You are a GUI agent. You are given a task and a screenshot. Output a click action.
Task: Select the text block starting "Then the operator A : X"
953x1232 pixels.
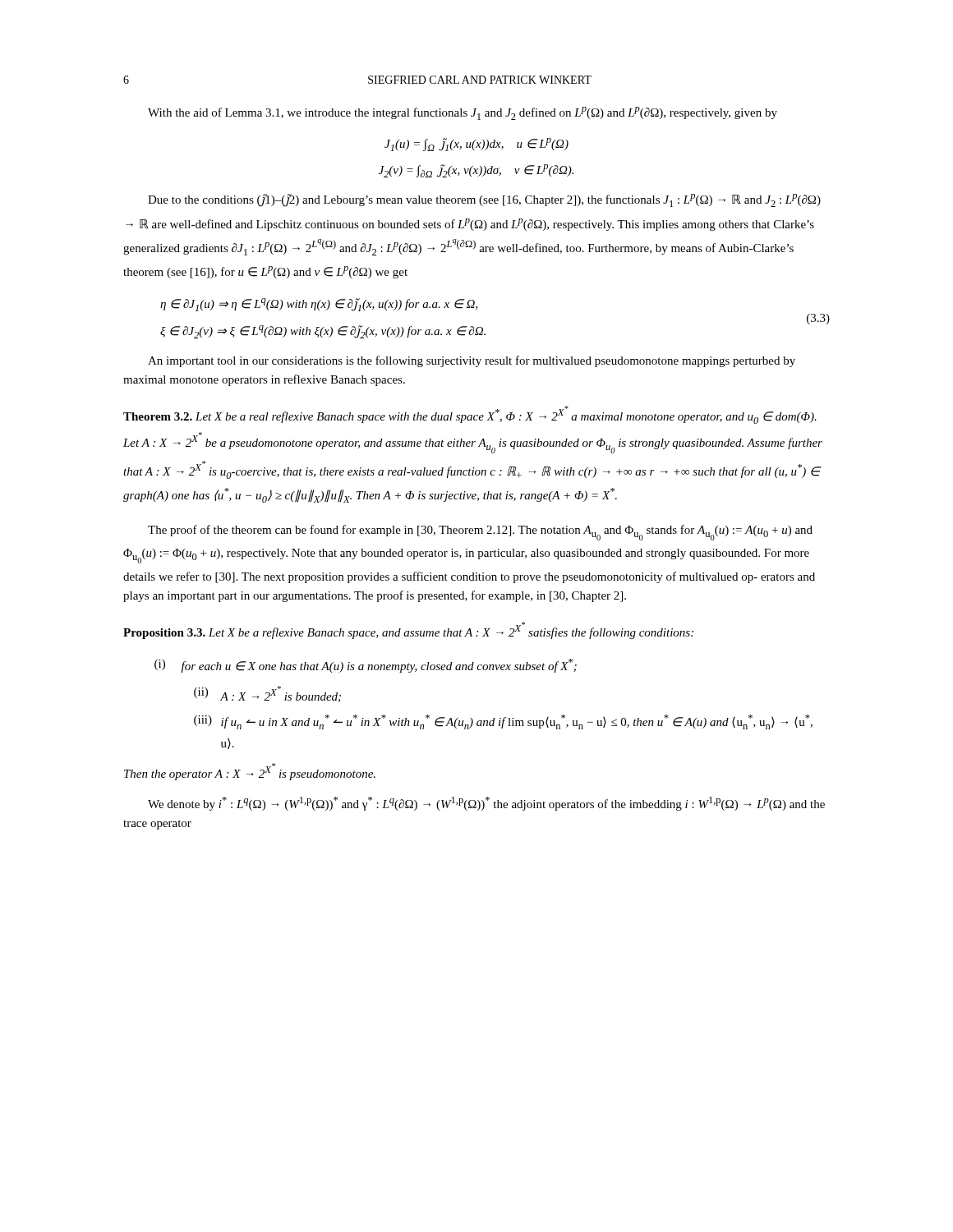point(250,772)
